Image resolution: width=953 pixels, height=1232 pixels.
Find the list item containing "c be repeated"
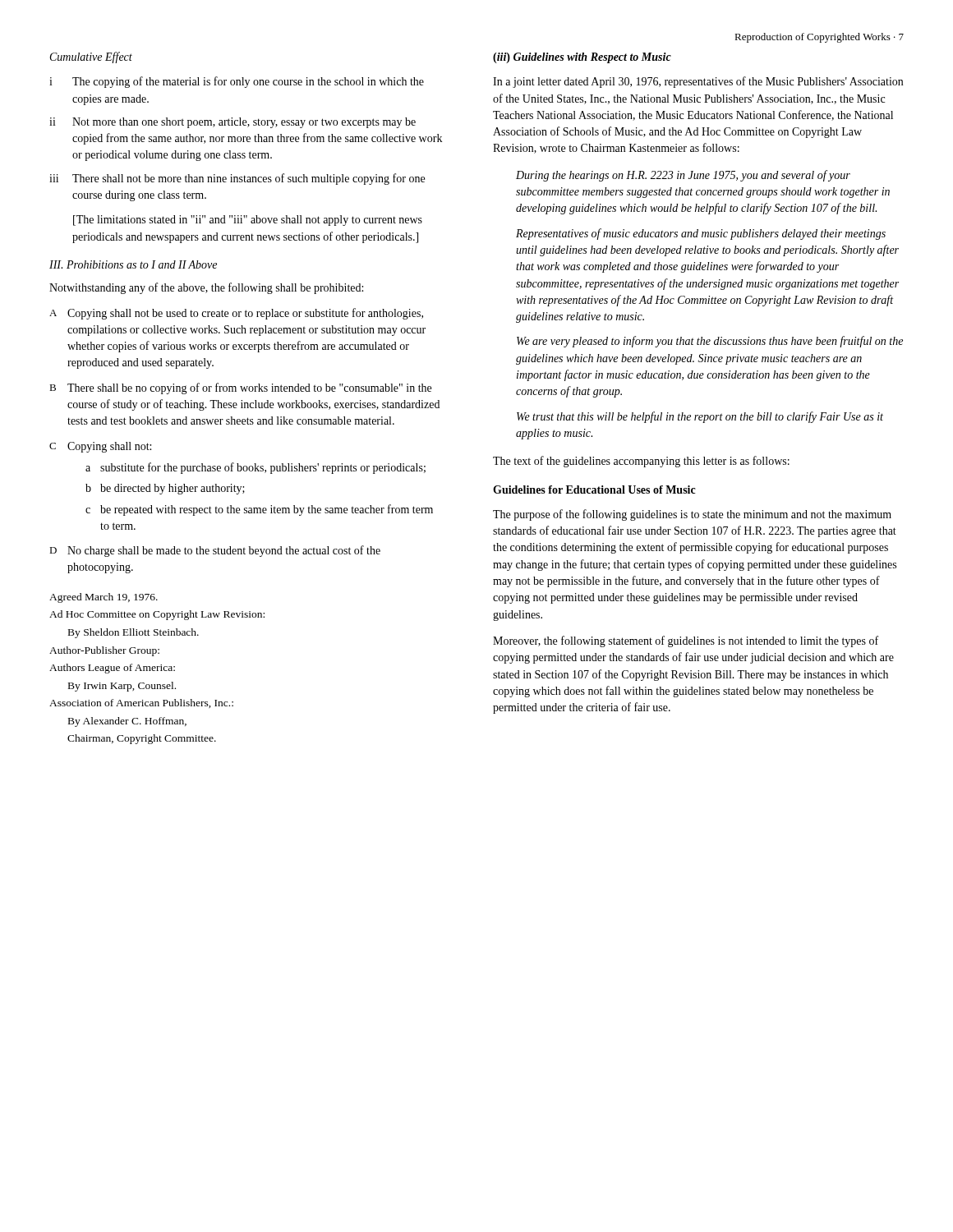[x=265, y=518]
